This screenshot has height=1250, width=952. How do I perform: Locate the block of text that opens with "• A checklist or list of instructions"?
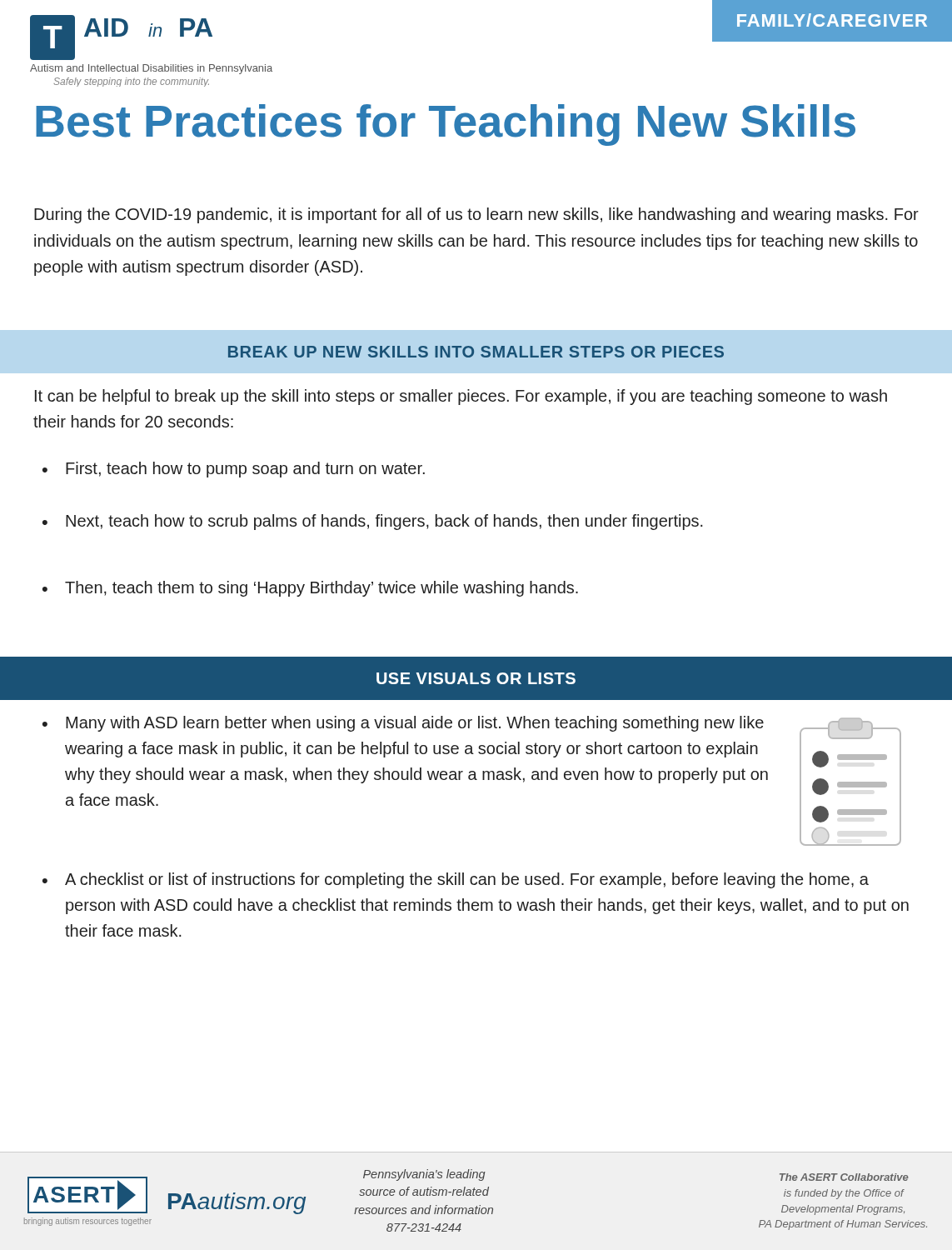pyautogui.click(x=480, y=905)
